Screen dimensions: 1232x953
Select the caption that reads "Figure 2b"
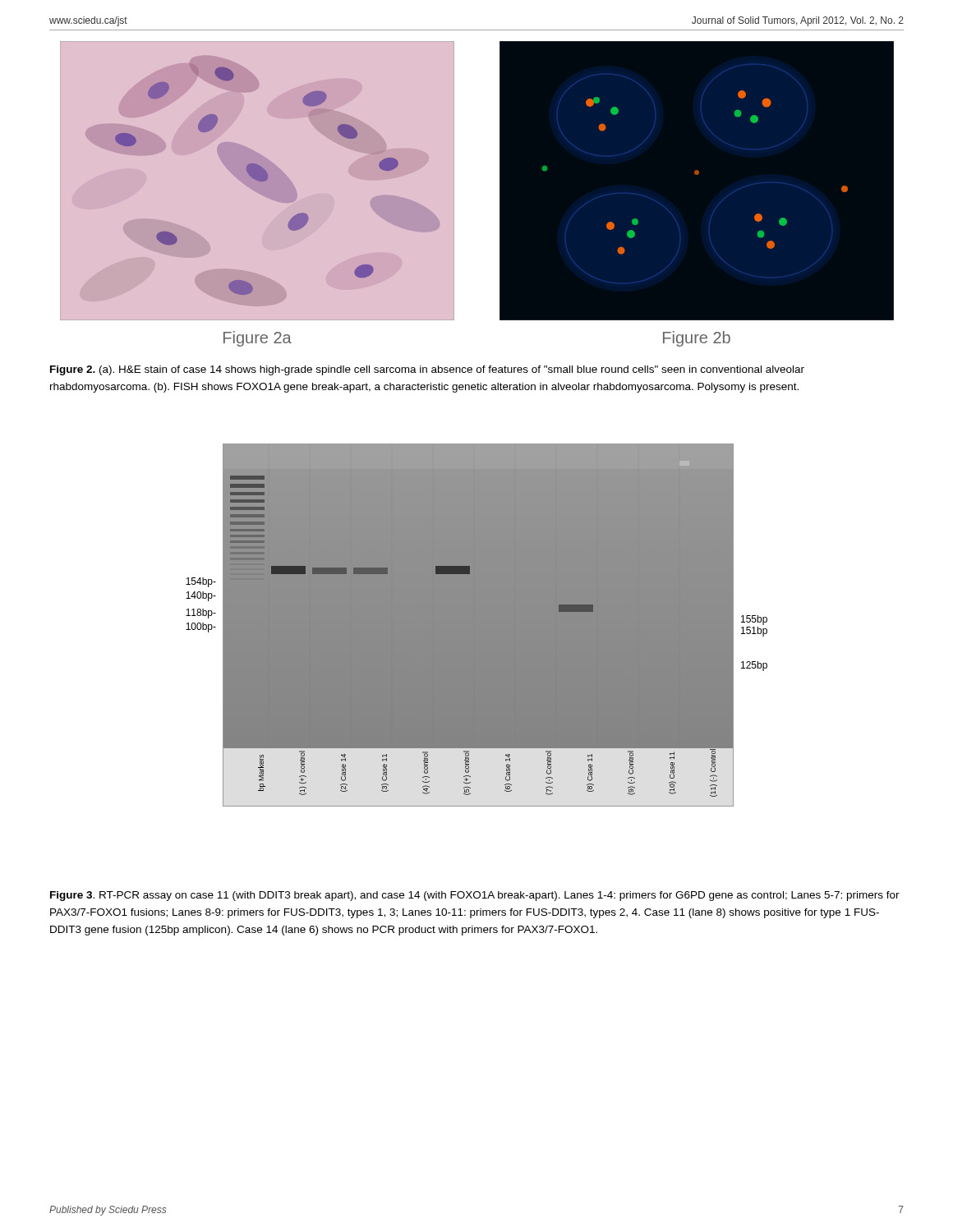696,338
